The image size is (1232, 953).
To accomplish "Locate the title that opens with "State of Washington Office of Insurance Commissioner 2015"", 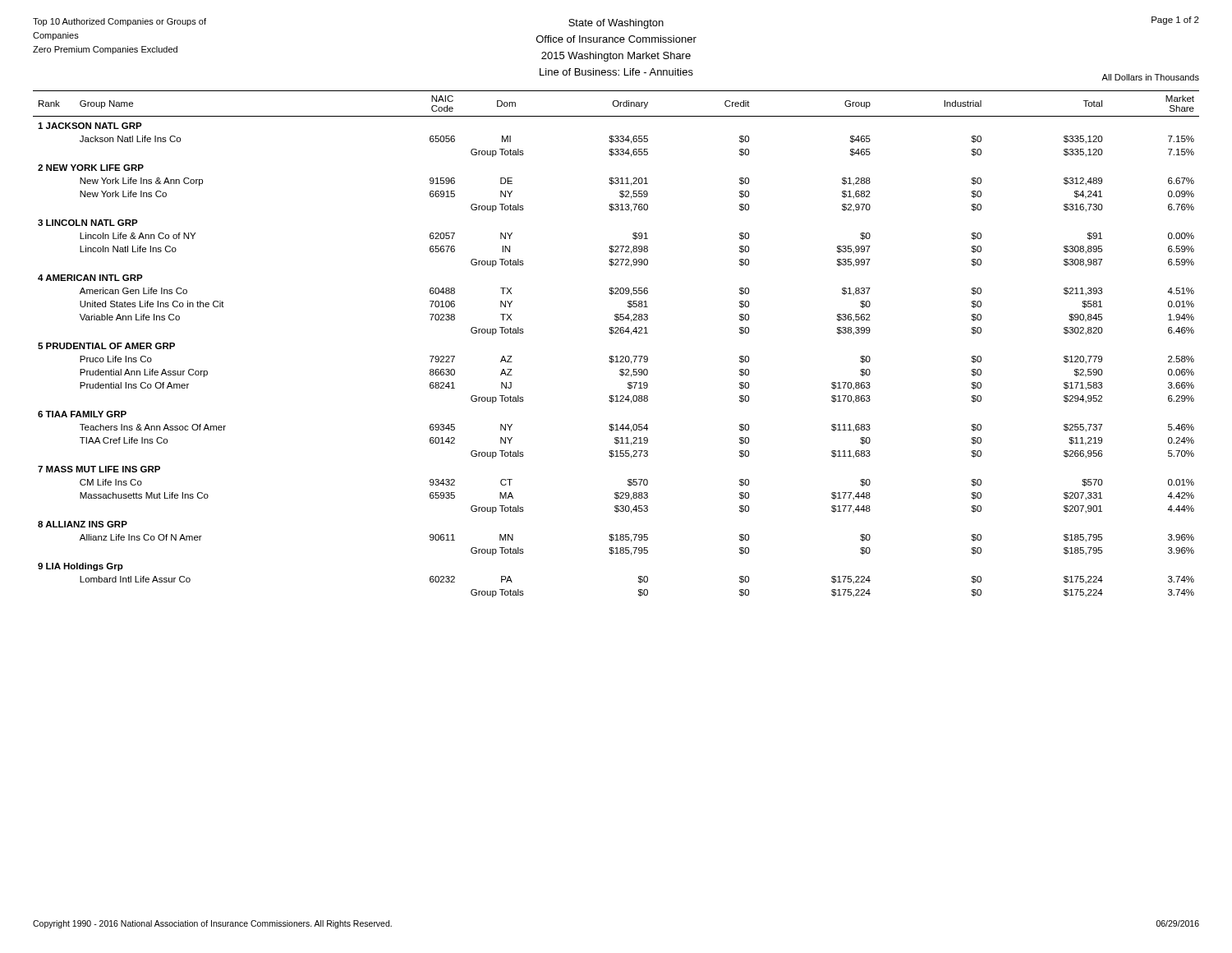I will (616, 48).
